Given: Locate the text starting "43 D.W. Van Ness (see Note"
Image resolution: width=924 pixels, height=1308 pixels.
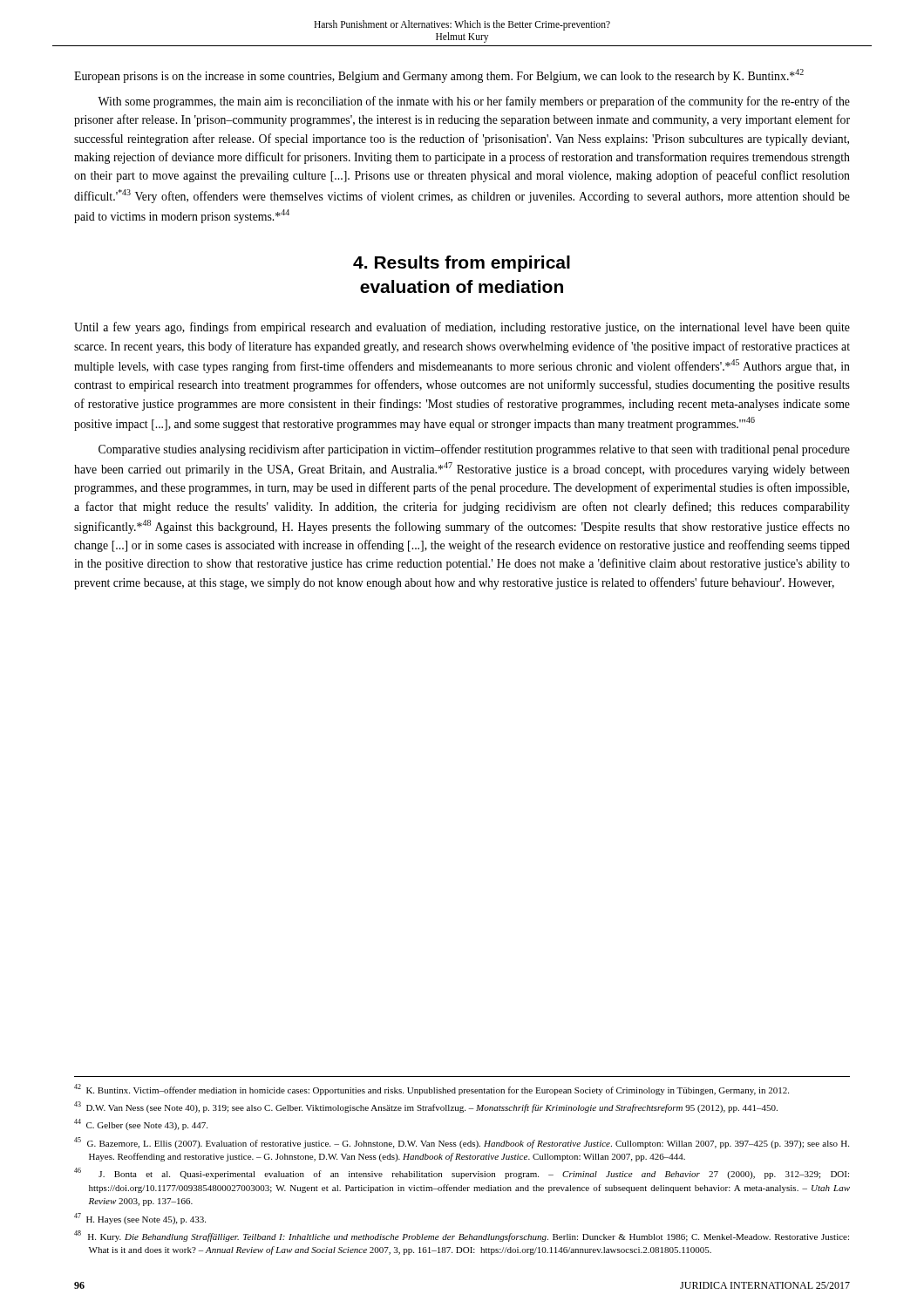Looking at the screenshot, I should coord(426,1106).
